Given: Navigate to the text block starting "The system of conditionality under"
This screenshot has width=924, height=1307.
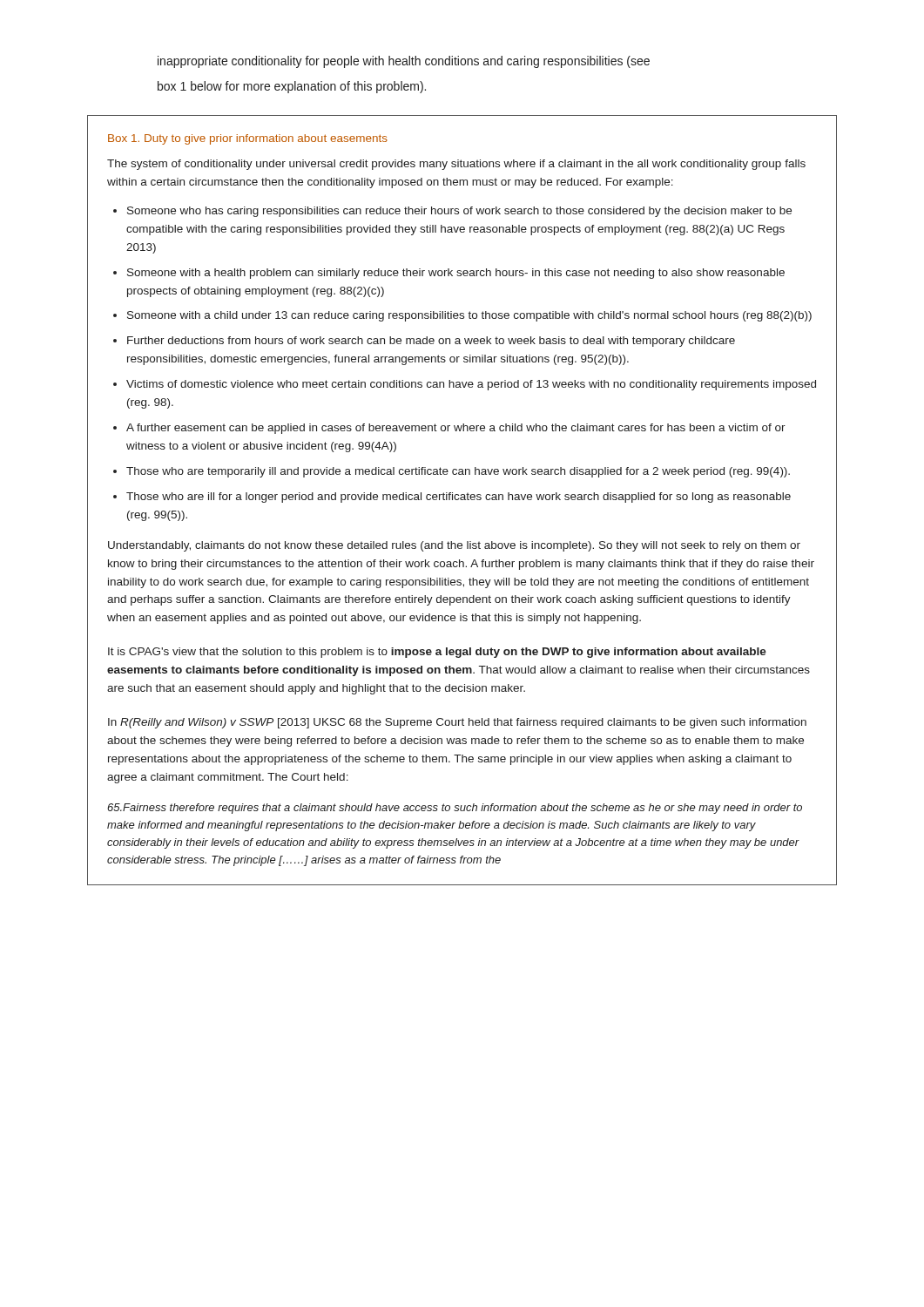Looking at the screenshot, I should (x=456, y=172).
